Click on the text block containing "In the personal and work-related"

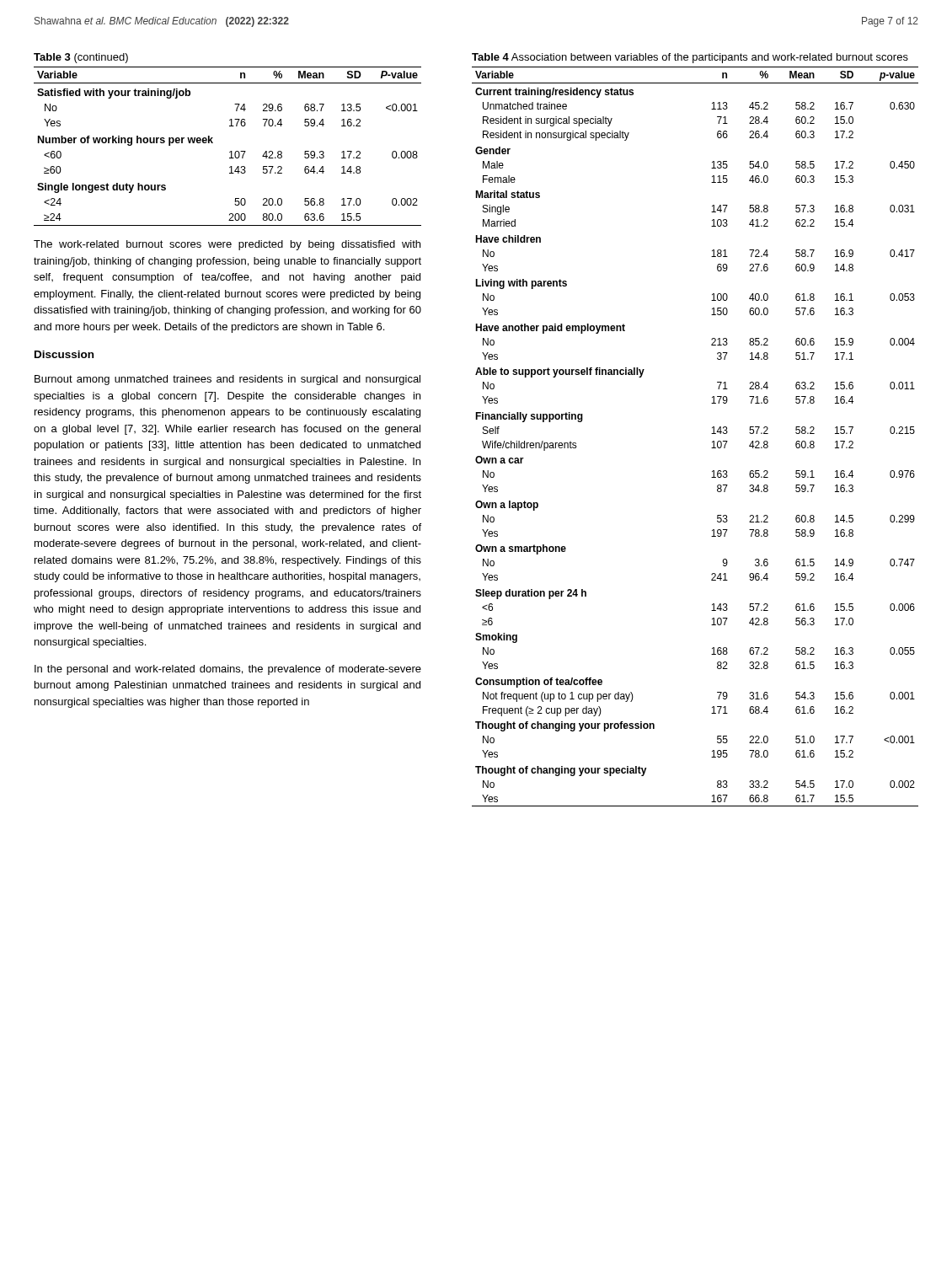pos(227,685)
